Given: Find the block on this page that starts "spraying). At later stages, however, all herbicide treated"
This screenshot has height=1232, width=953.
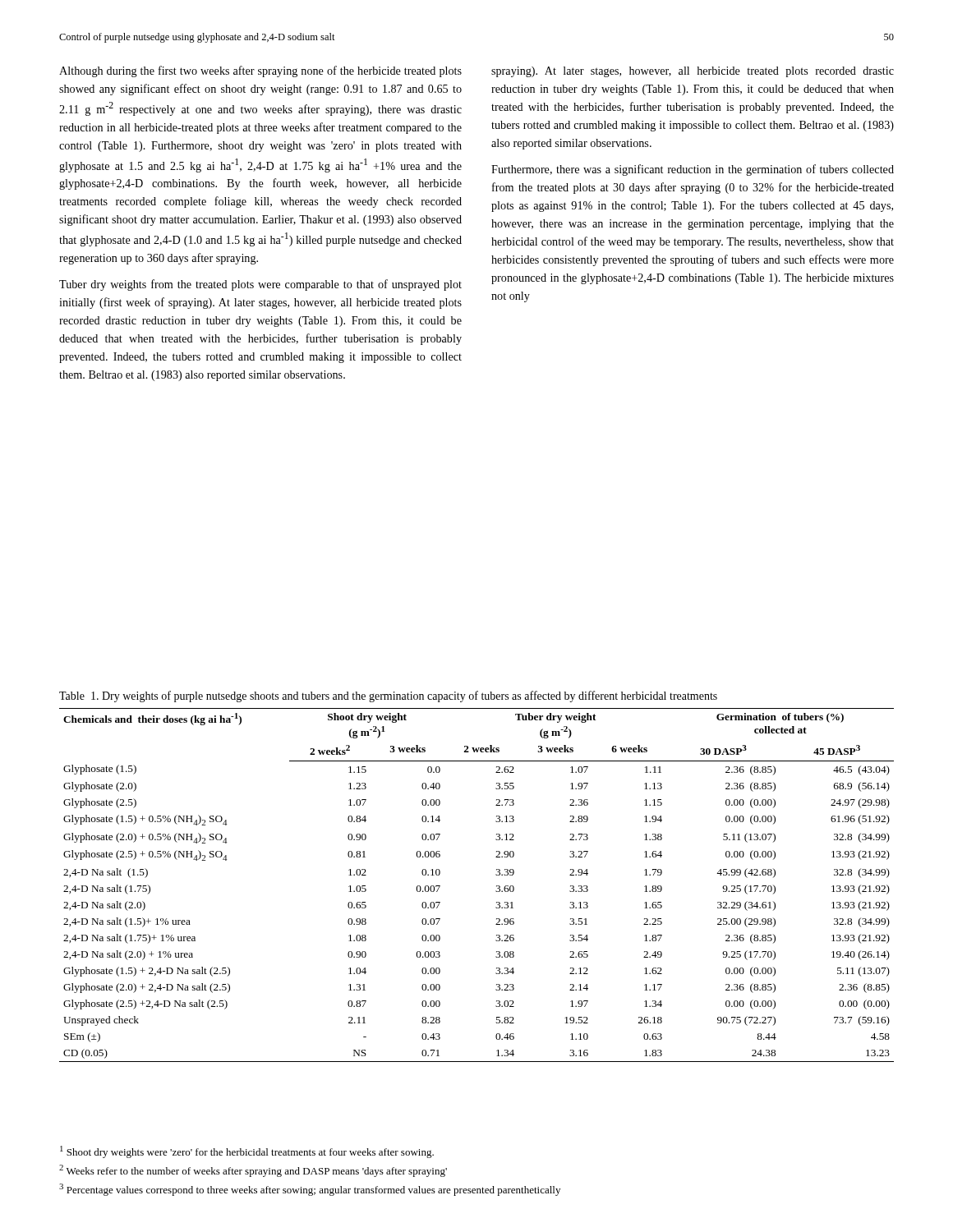Looking at the screenshot, I should 693,183.
